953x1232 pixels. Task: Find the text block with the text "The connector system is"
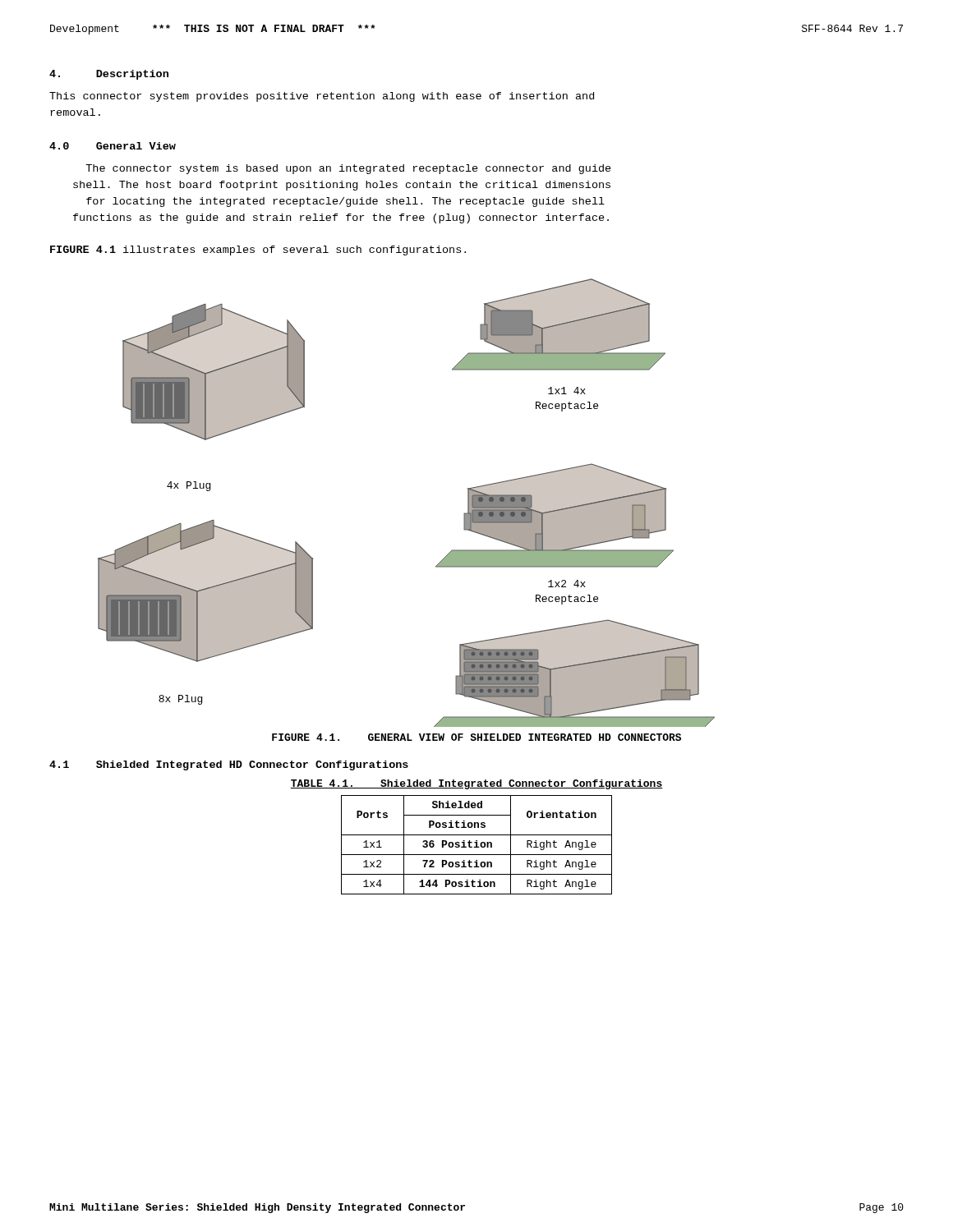pos(342,193)
